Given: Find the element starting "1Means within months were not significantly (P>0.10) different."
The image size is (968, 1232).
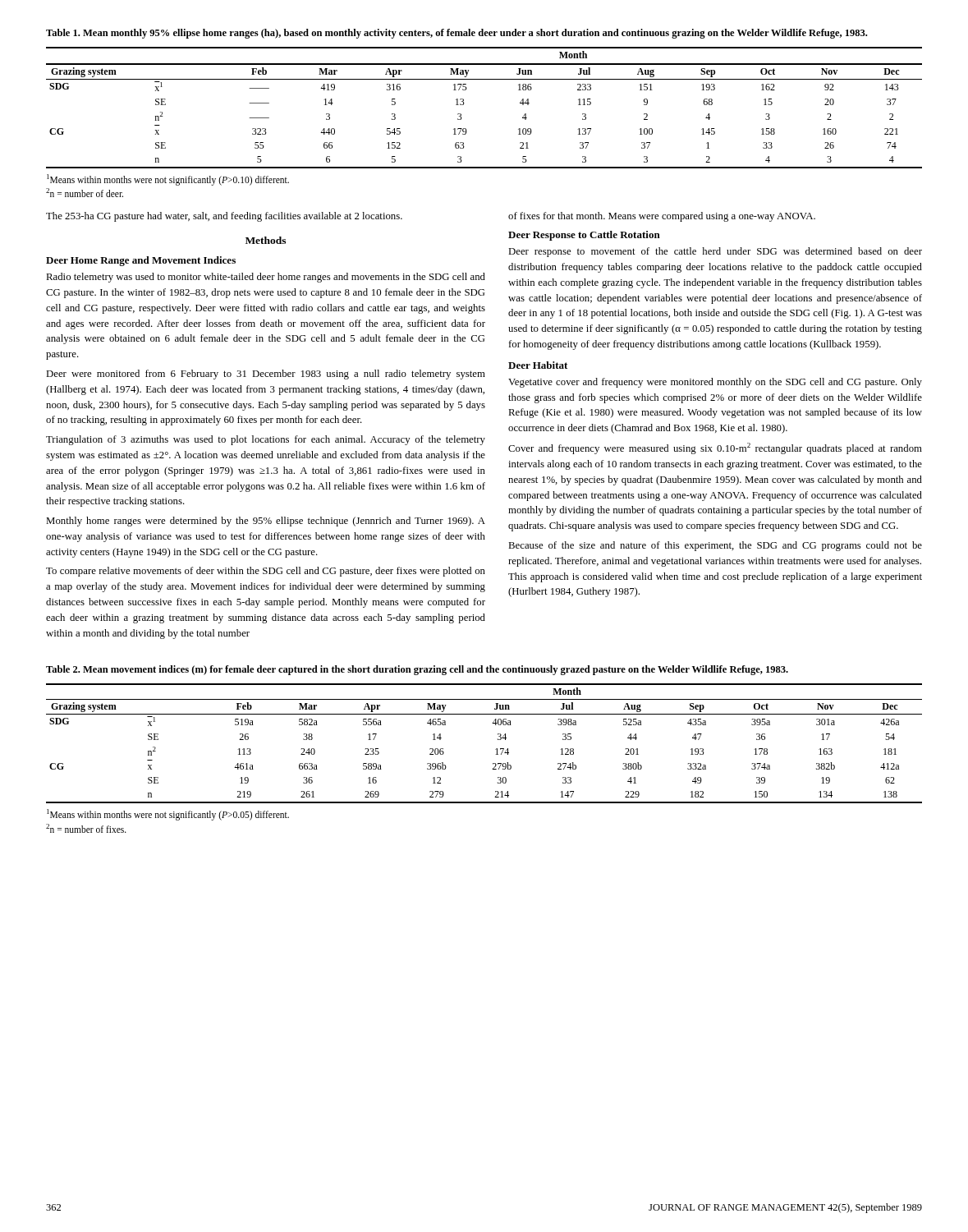Looking at the screenshot, I should point(168,186).
